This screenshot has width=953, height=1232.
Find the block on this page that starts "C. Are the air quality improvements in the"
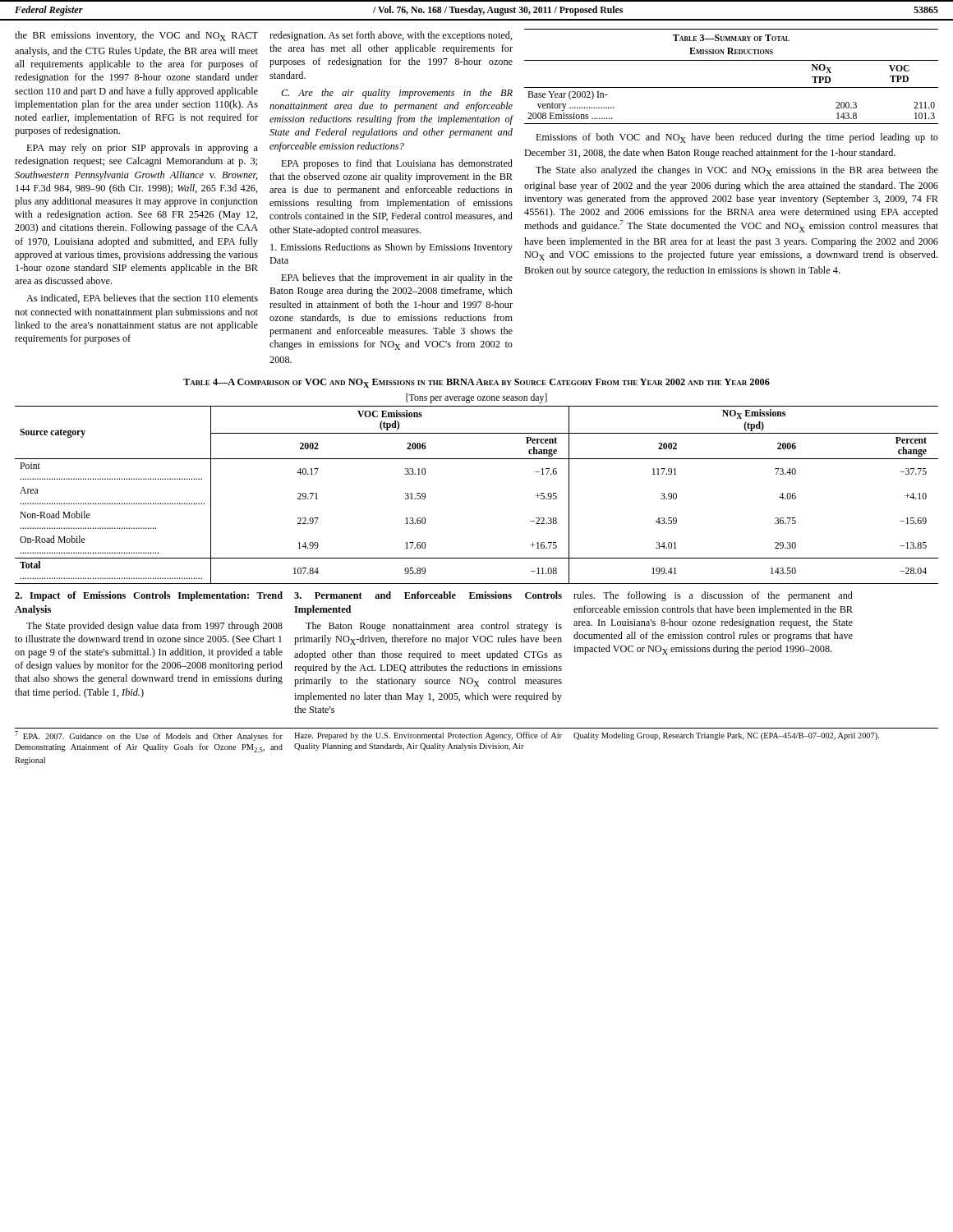[x=391, y=119]
